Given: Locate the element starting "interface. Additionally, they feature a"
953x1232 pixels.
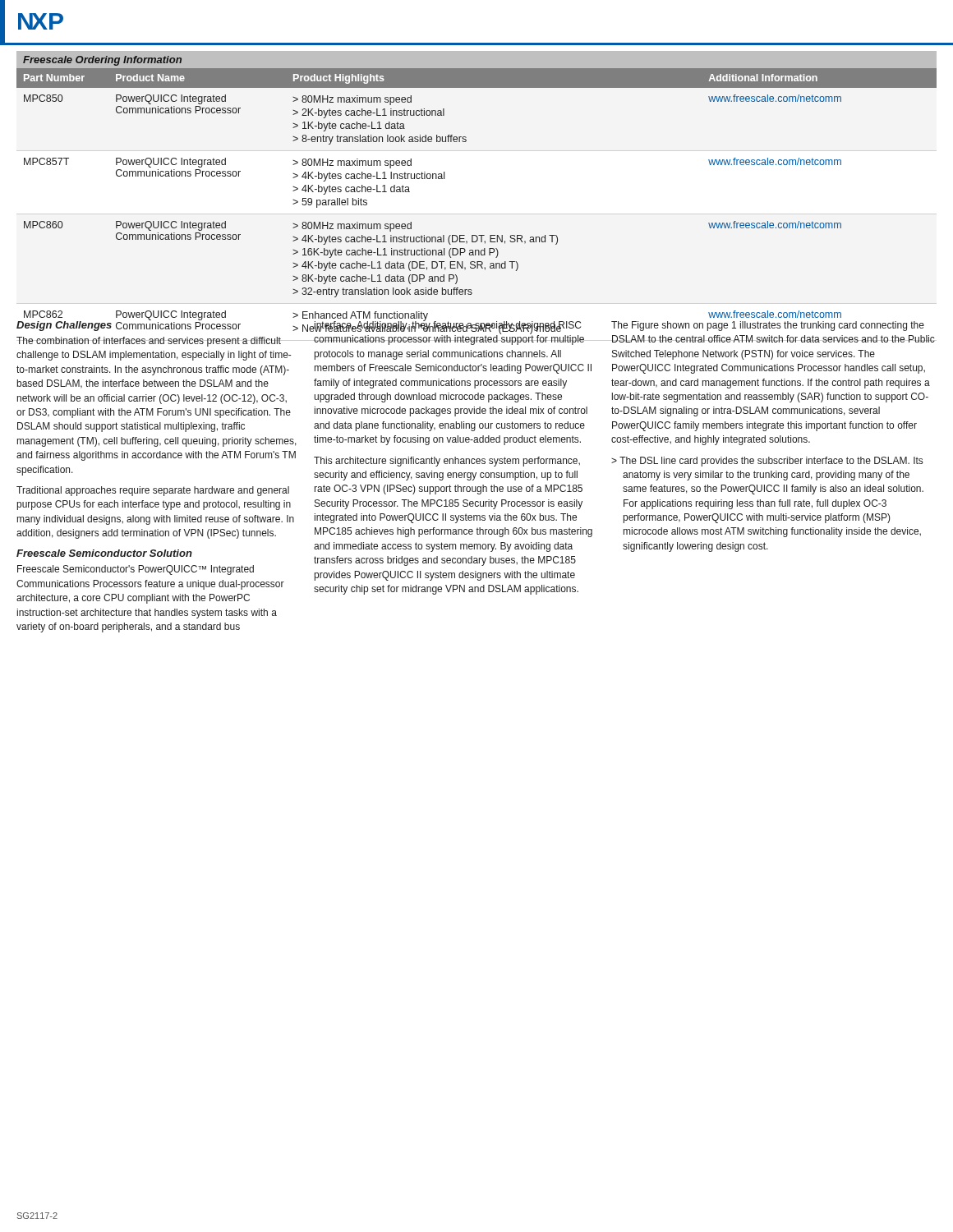Looking at the screenshot, I should click(x=453, y=382).
